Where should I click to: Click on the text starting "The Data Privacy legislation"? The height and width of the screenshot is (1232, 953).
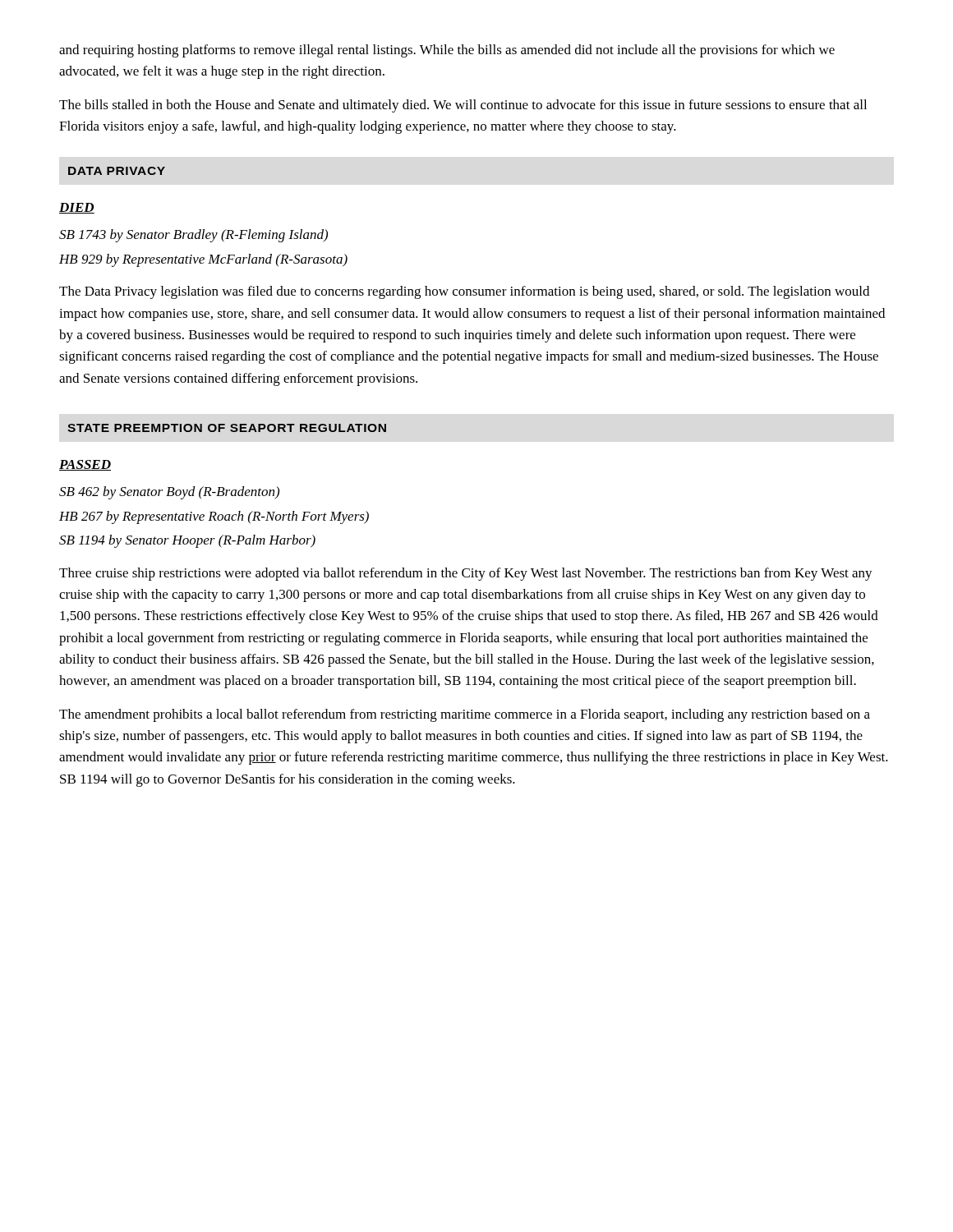click(472, 335)
